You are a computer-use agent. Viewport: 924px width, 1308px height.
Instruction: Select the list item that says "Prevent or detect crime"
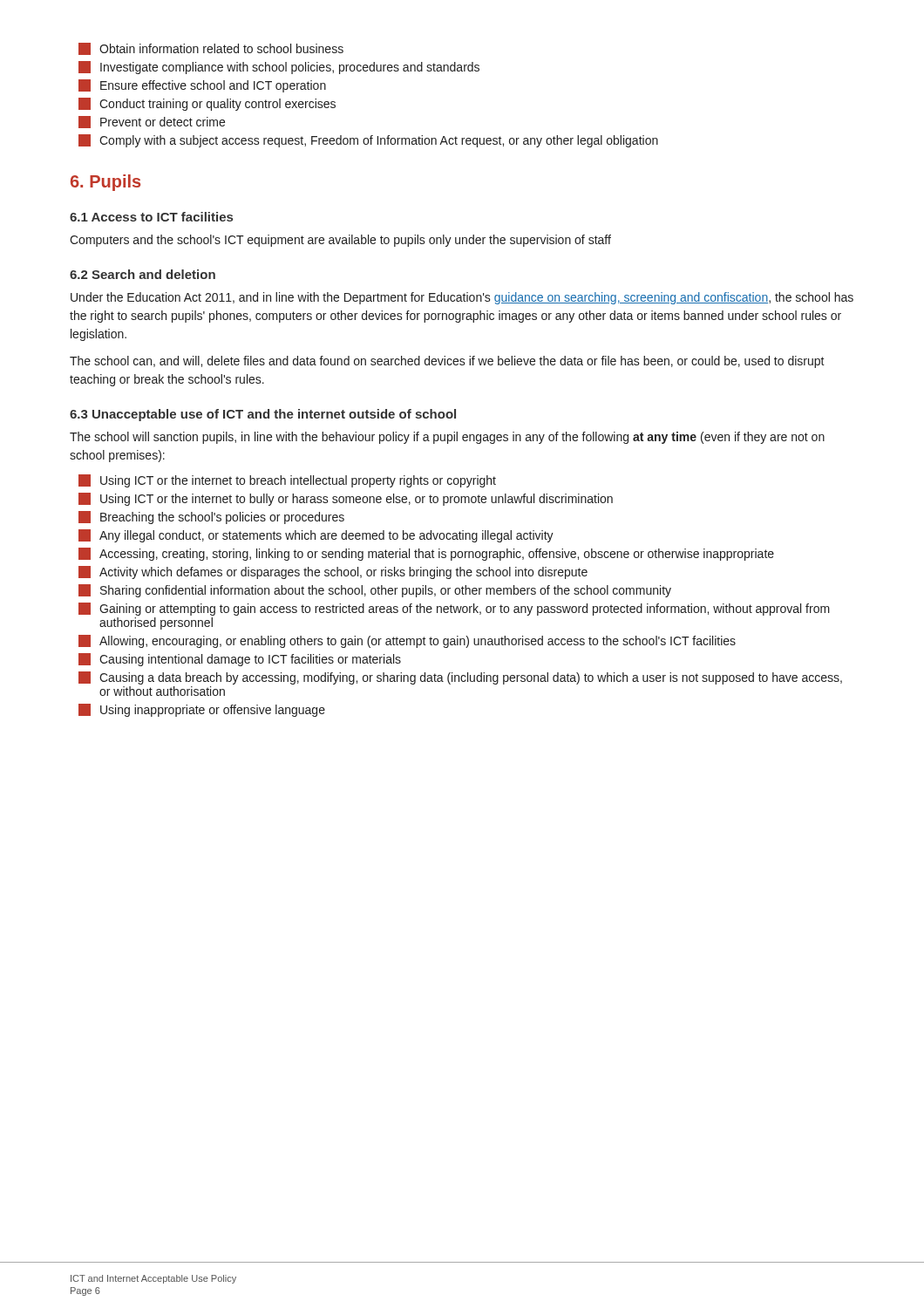[x=162, y=122]
